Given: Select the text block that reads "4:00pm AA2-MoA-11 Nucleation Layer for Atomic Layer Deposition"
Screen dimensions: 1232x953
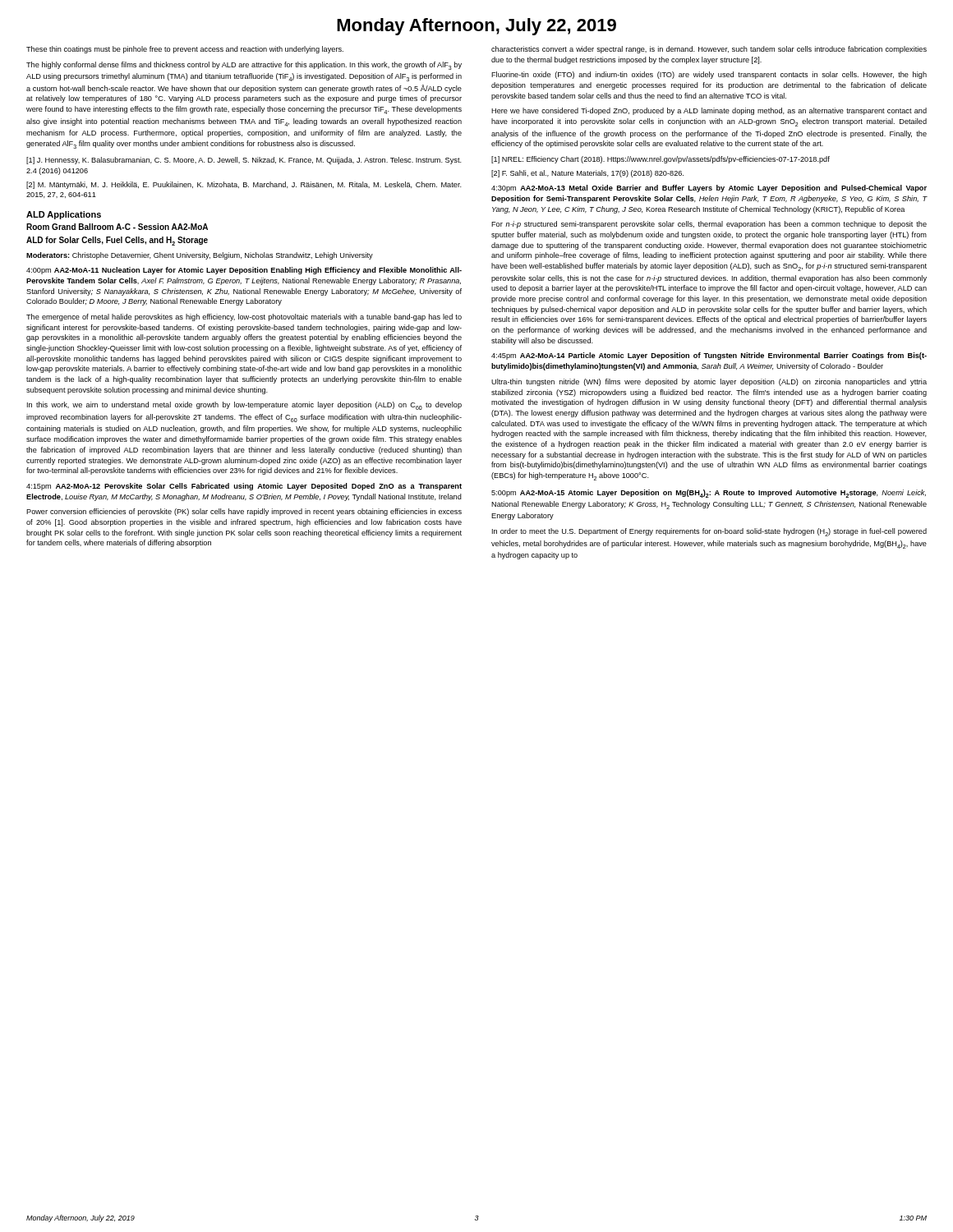Looking at the screenshot, I should tap(244, 286).
